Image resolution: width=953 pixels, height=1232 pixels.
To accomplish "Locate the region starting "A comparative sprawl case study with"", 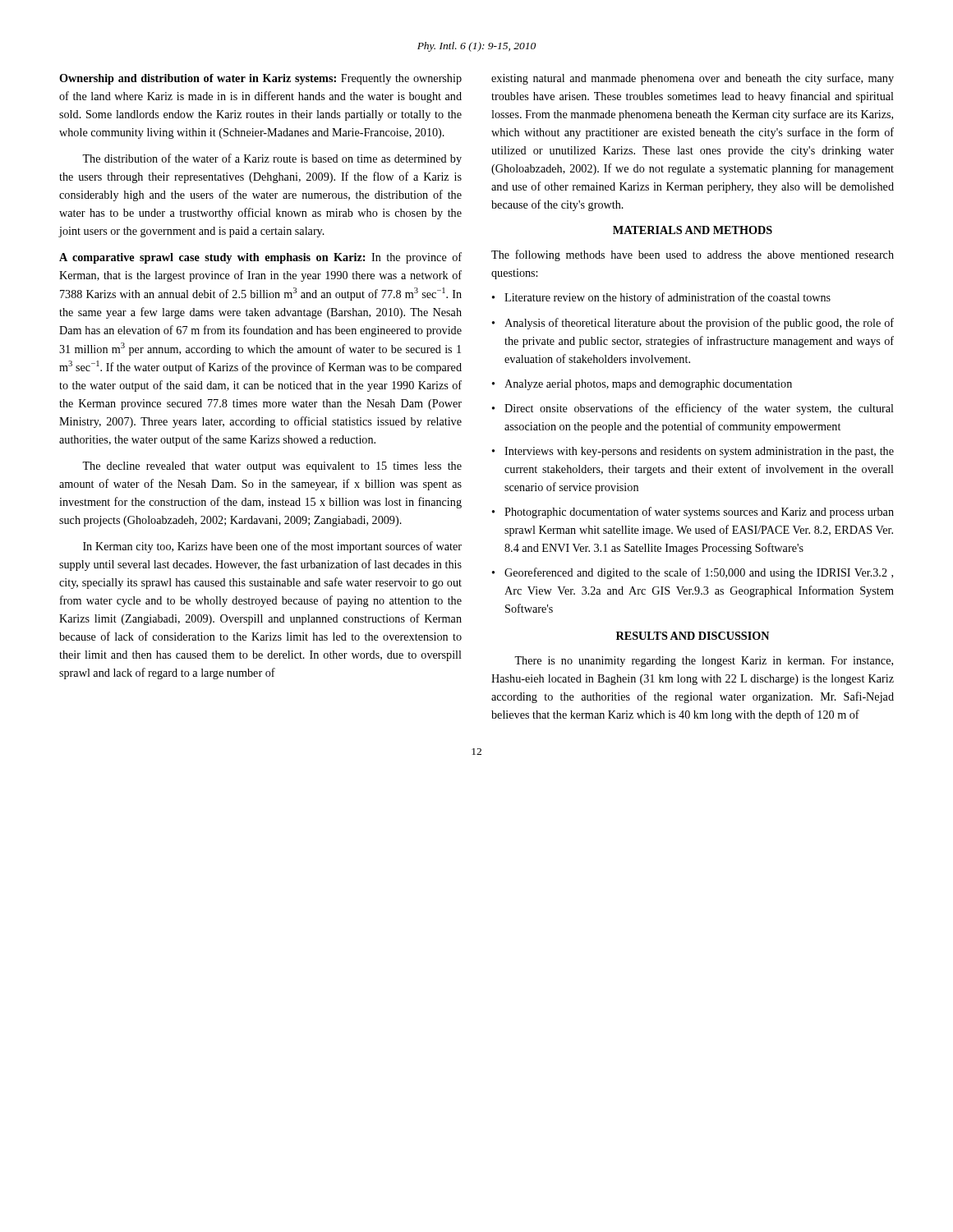I will click(260, 348).
